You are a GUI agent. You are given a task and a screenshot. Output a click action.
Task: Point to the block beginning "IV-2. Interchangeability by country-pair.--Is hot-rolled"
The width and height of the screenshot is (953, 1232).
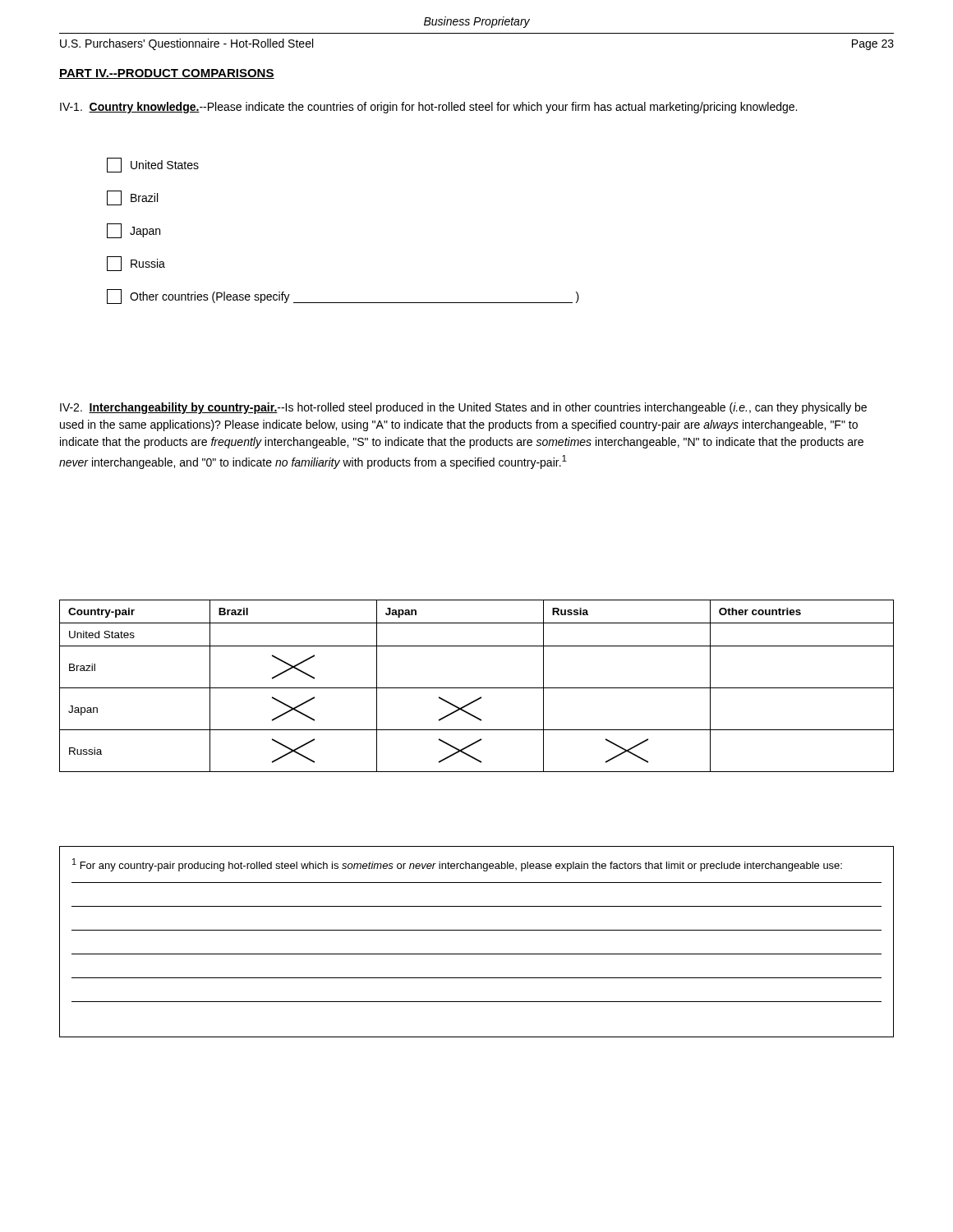coord(463,435)
